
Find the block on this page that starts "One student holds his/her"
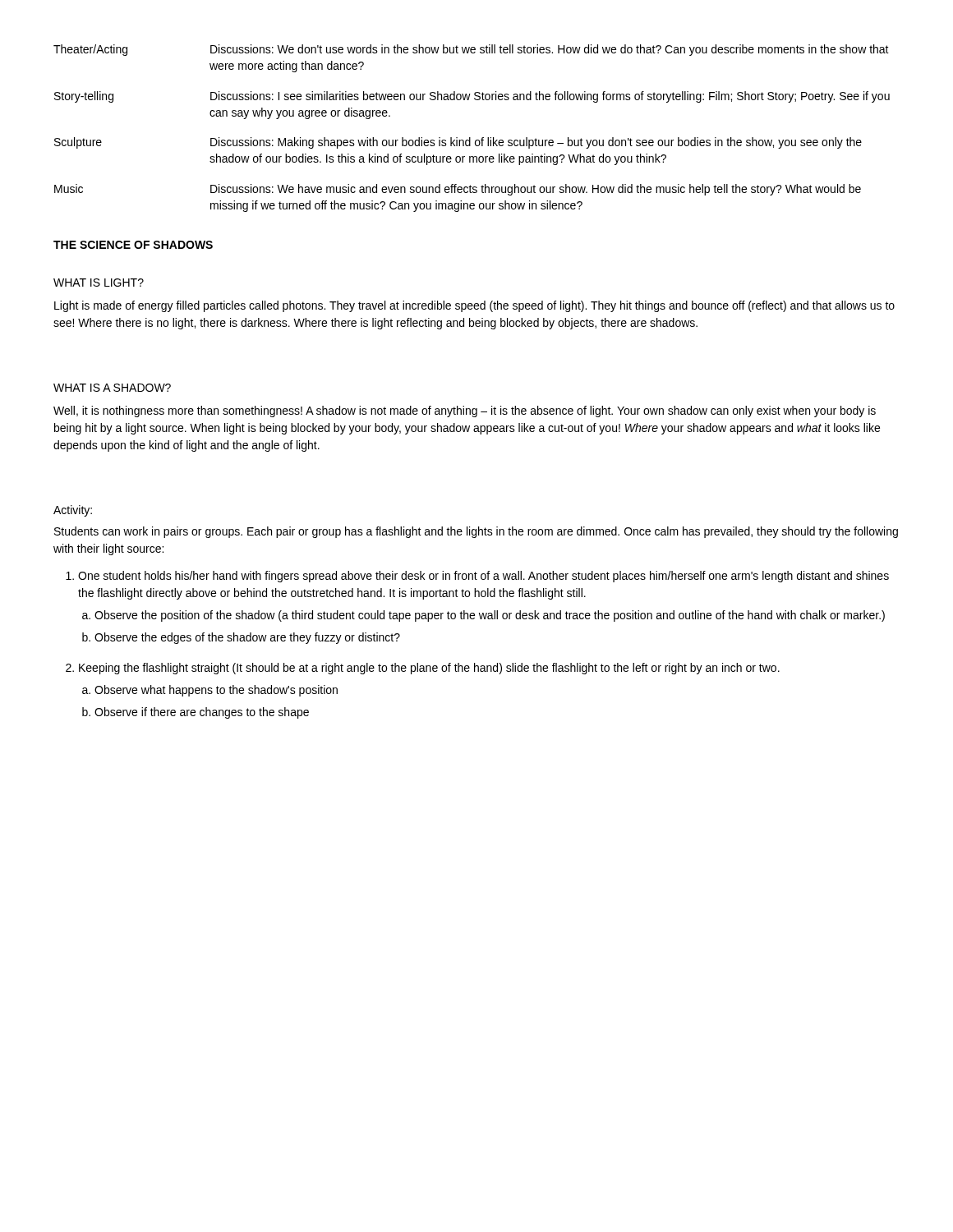[x=489, y=608]
